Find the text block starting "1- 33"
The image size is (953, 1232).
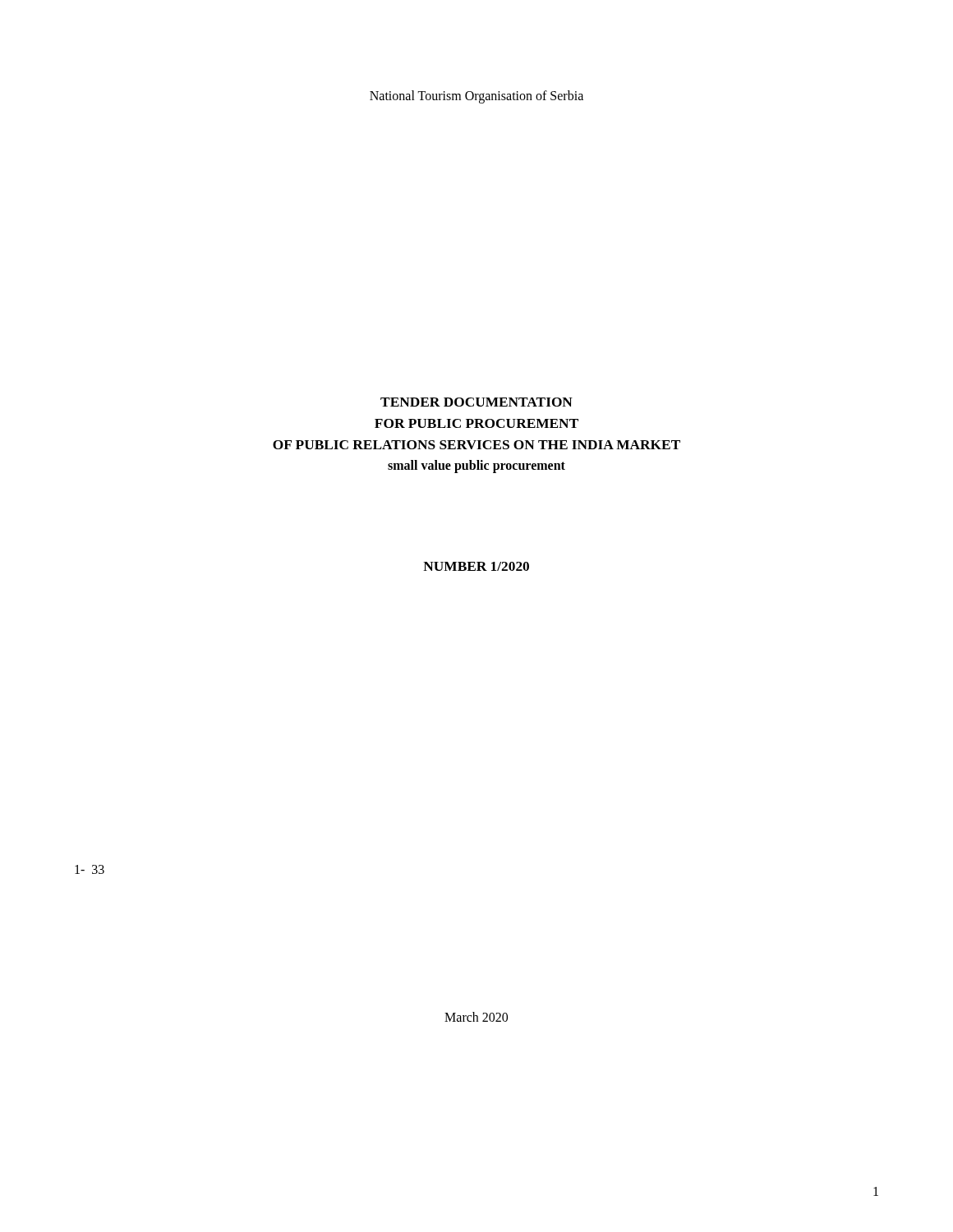click(x=89, y=869)
